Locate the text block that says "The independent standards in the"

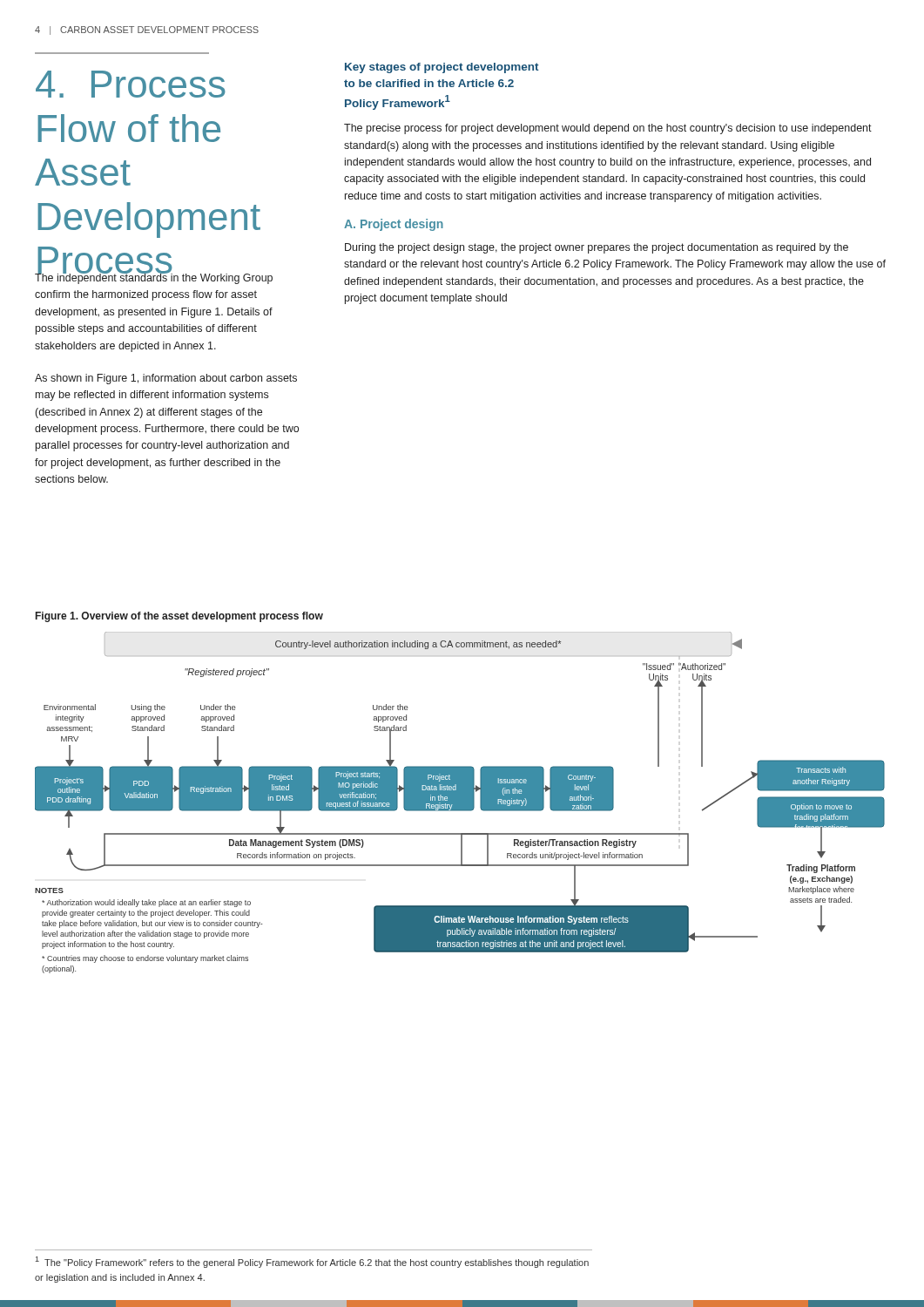coord(170,379)
